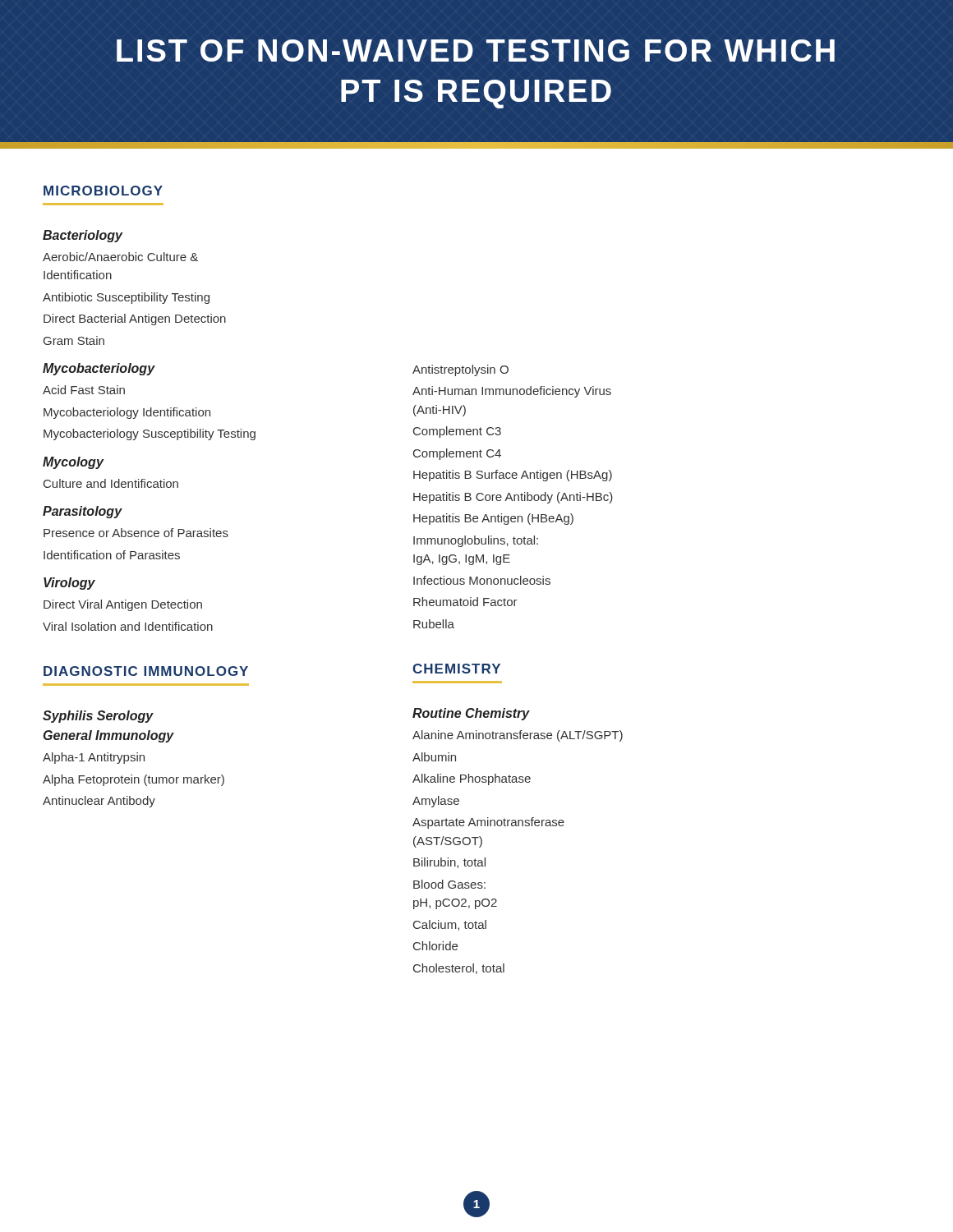
Task: Click on the list item that reads "Direct Viral Antigen Detection"
Action: pyautogui.click(x=123, y=604)
